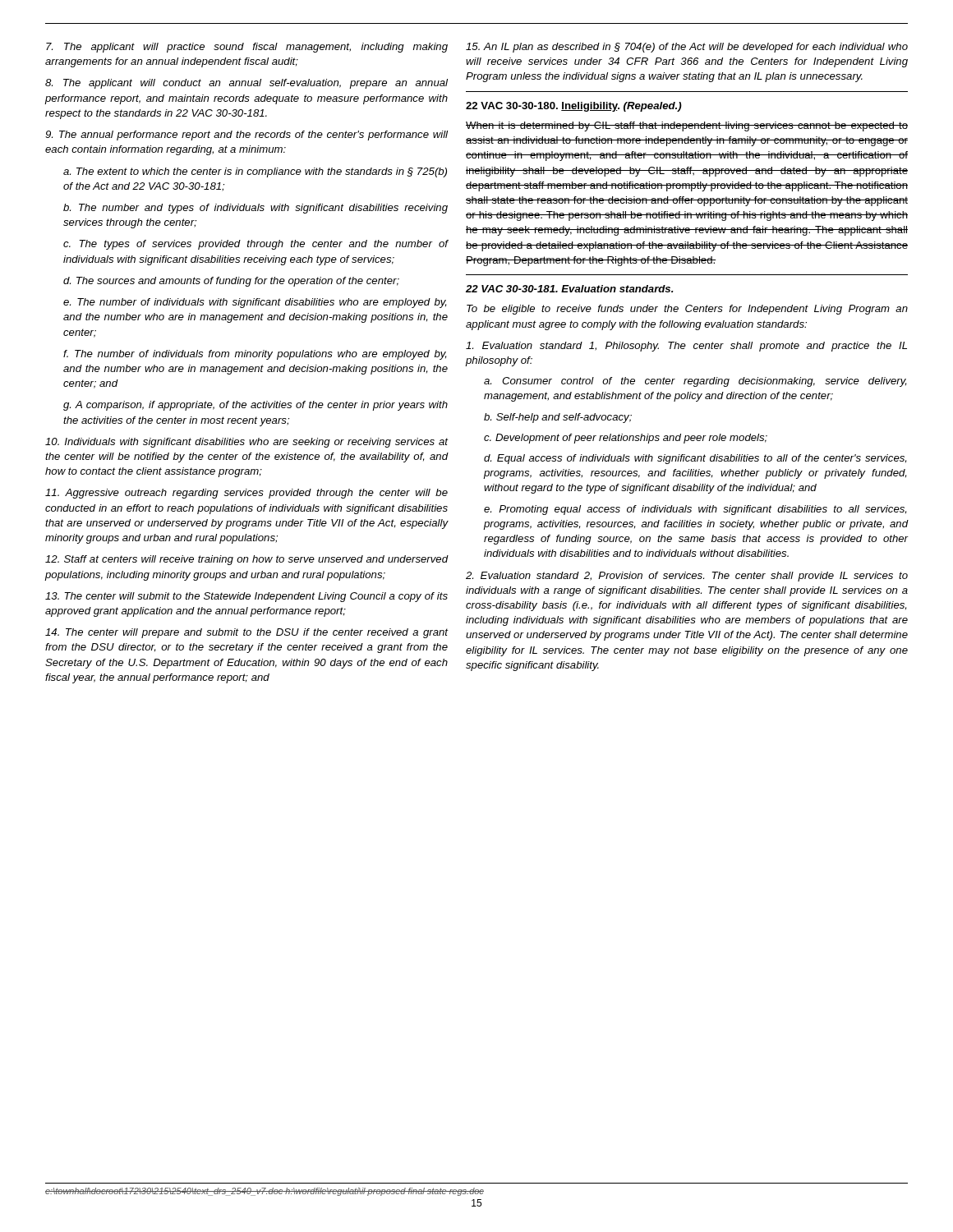Locate the block starting "e. The number of"
The height and width of the screenshot is (1232, 953).
(255, 317)
